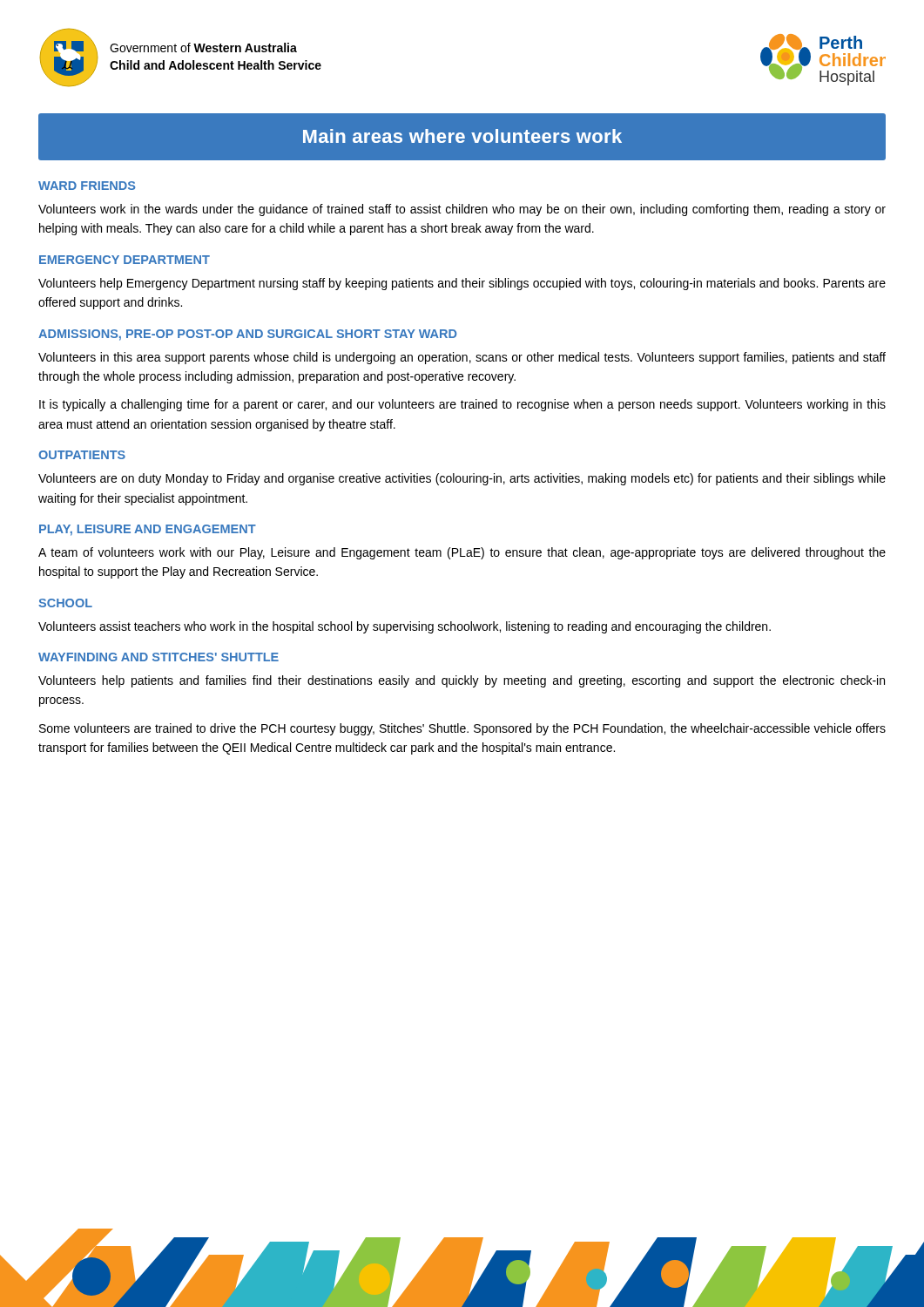Screen dimensions: 1307x924
Task: Click on the text block with the text "Volunteers in this area support"
Action: [x=462, y=367]
